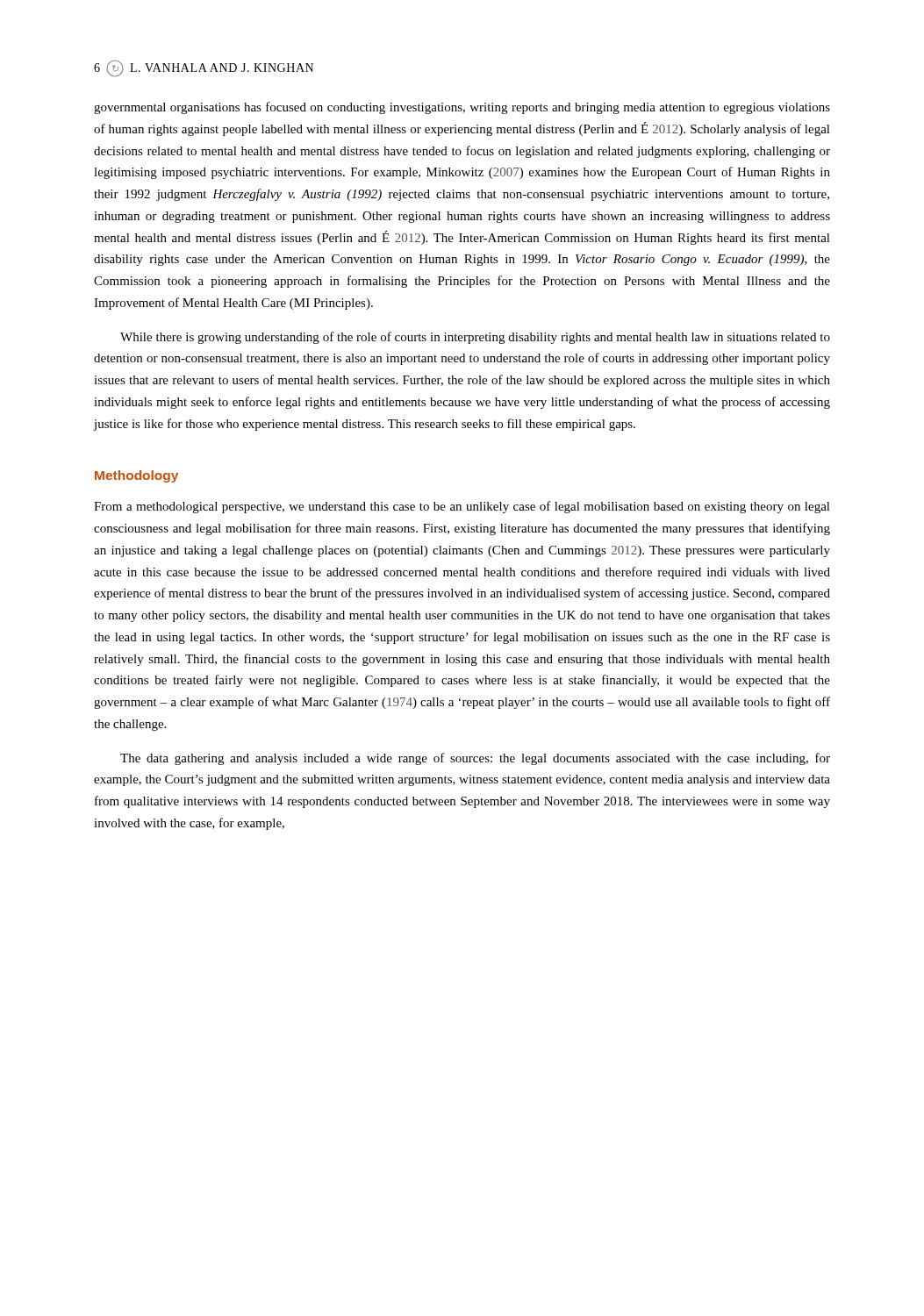Where is the passage that starts "From a methodological"?
This screenshot has height=1316, width=924.
[462, 615]
